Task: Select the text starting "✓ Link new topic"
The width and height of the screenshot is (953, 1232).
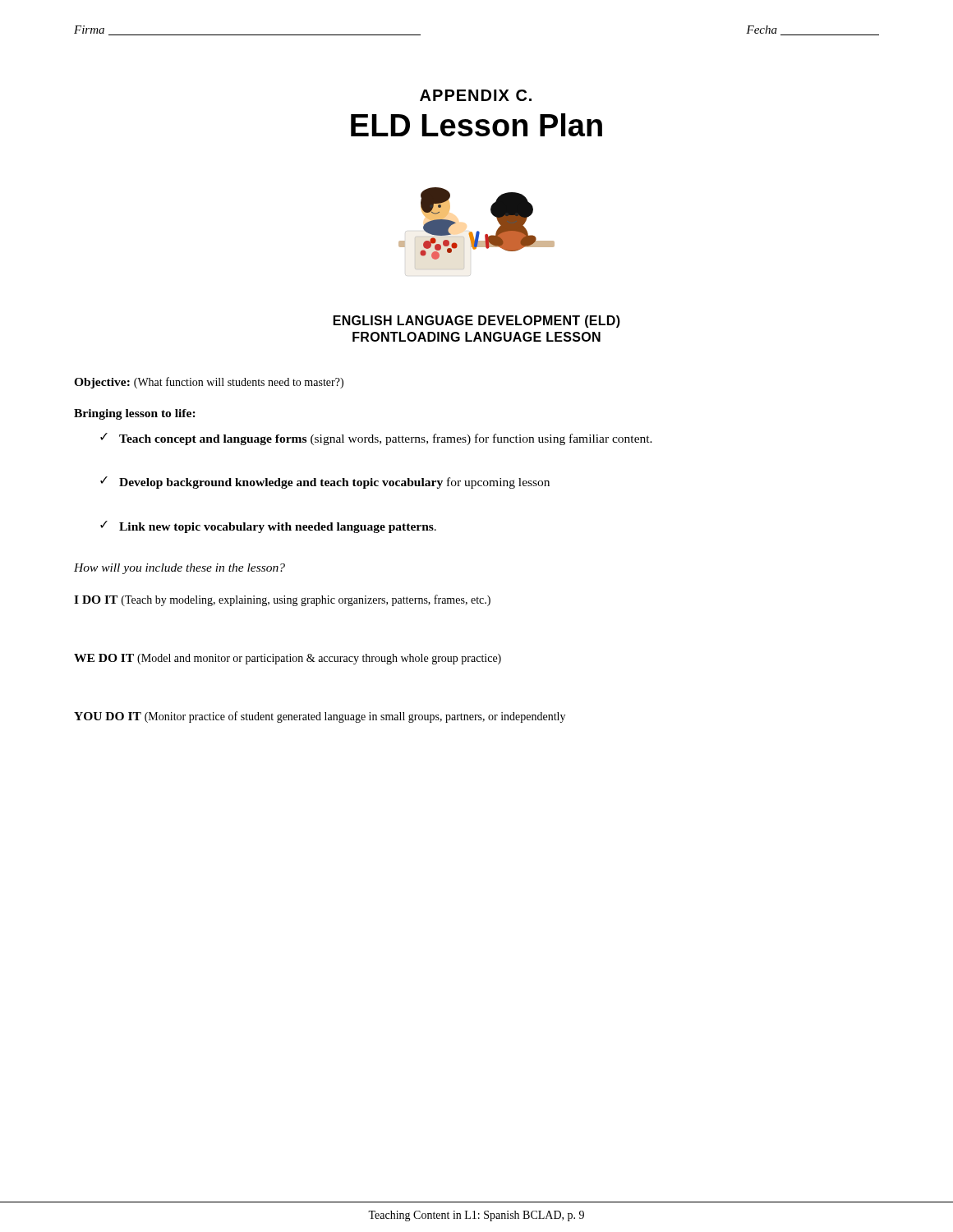Action: pyautogui.click(x=268, y=526)
